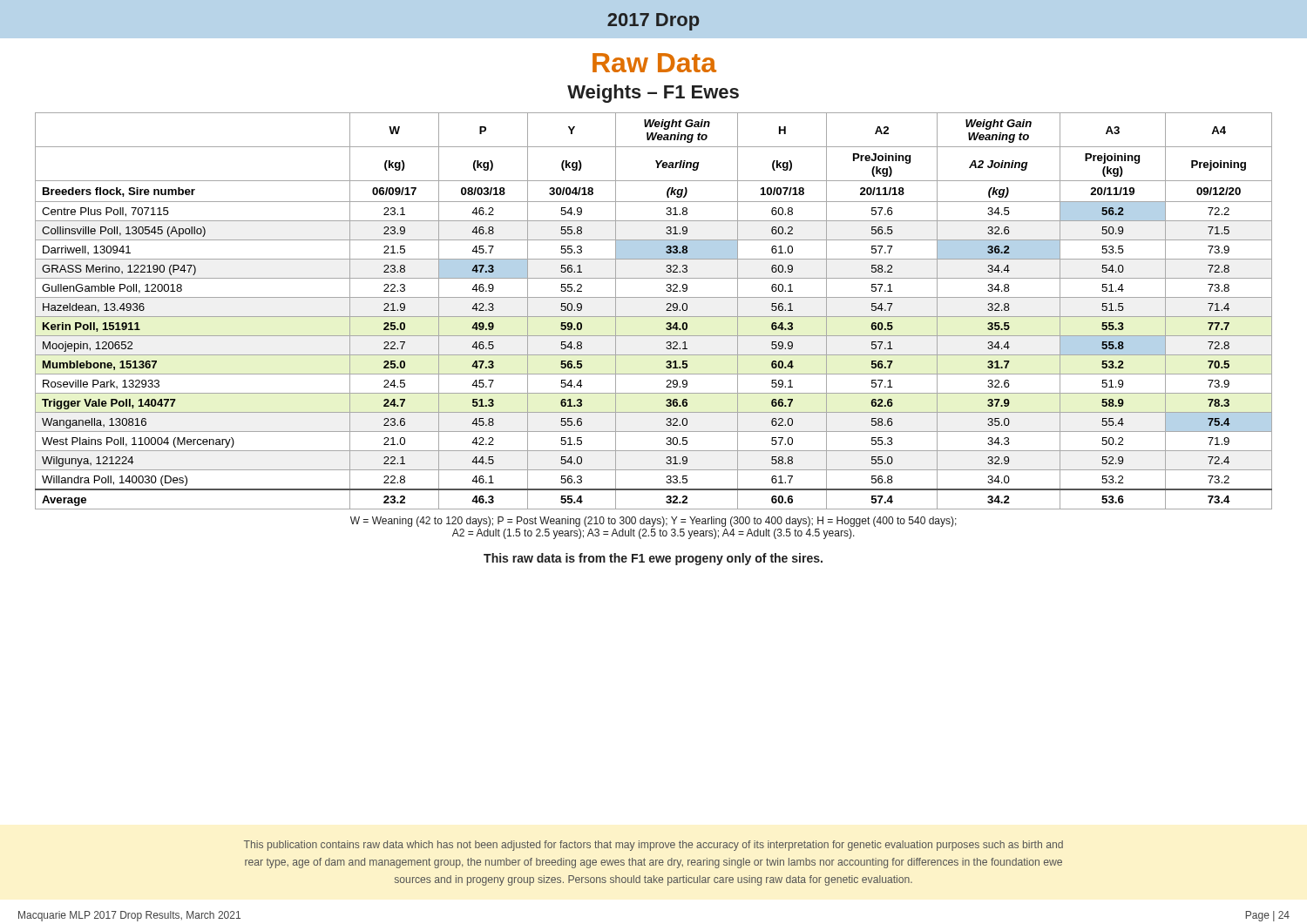
Task: Select the table that reads "Willandra Poll, 140030 (Des)"
Action: [x=654, y=311]
